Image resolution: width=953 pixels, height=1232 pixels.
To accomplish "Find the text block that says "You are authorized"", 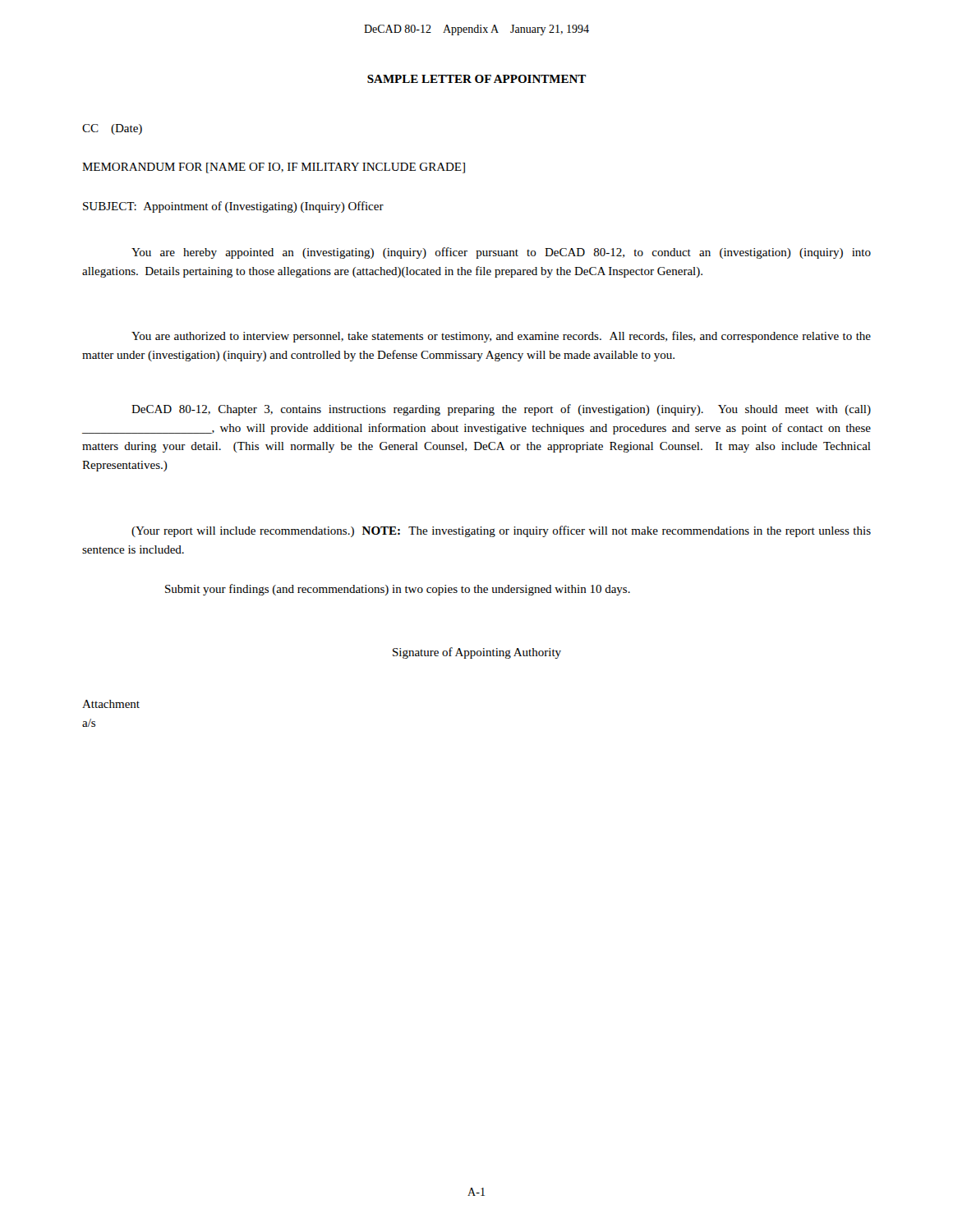I will 476,345.
